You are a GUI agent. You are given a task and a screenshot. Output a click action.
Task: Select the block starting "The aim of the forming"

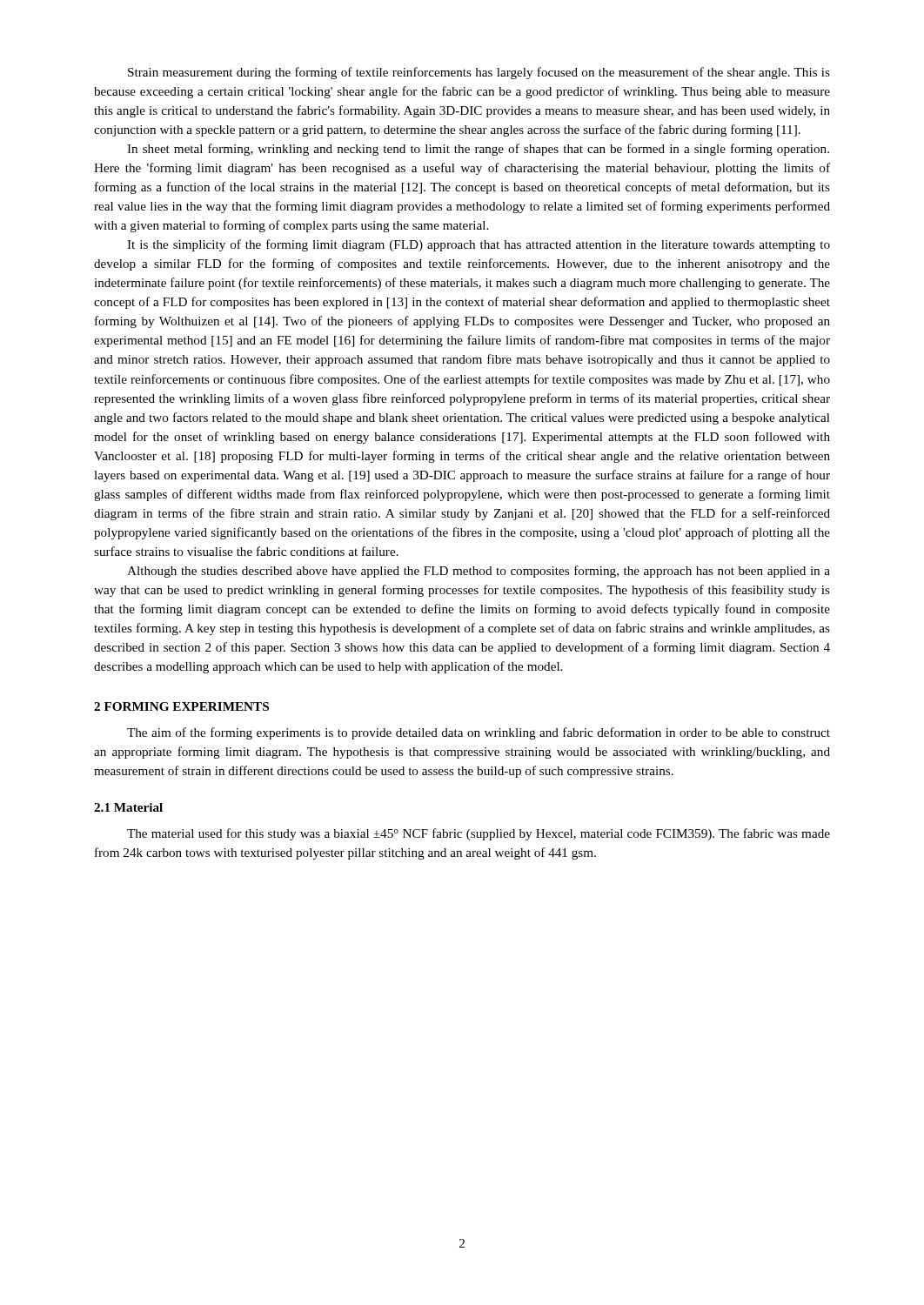click(462, 752)
